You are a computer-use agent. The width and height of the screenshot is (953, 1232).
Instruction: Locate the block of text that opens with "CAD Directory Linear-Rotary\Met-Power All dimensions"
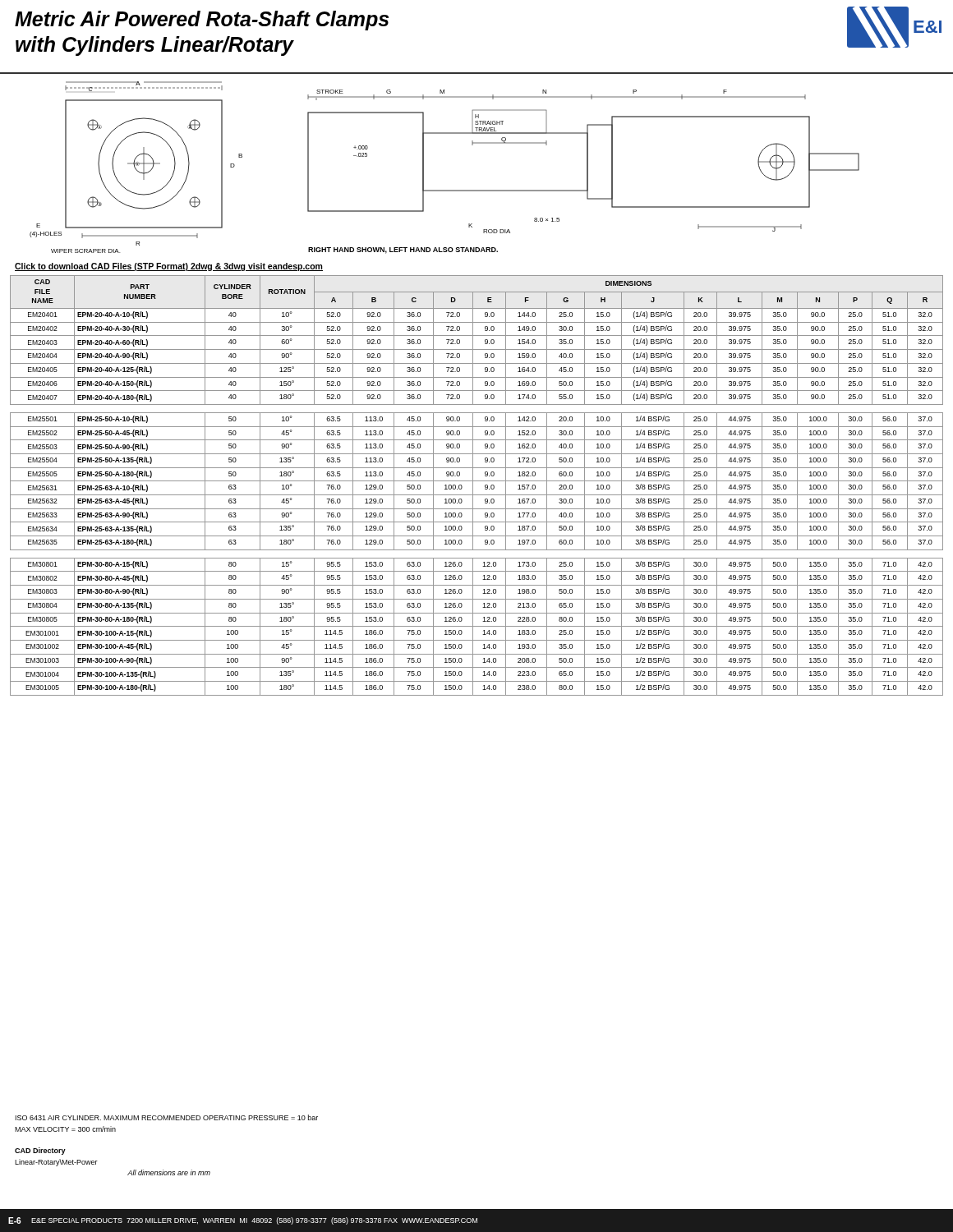(x=40, y=1151)
